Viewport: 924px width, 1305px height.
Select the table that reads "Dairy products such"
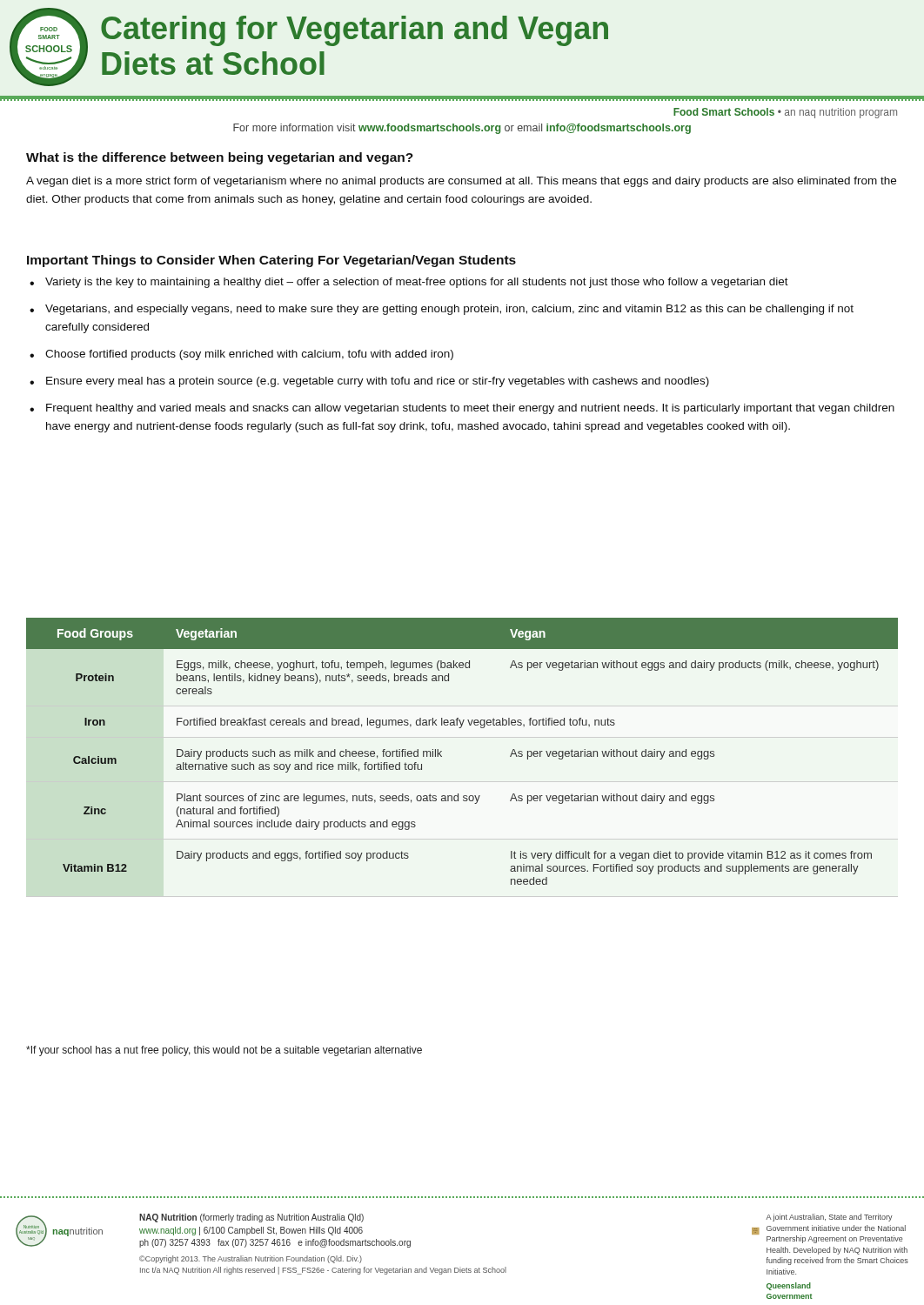(462, 757)
